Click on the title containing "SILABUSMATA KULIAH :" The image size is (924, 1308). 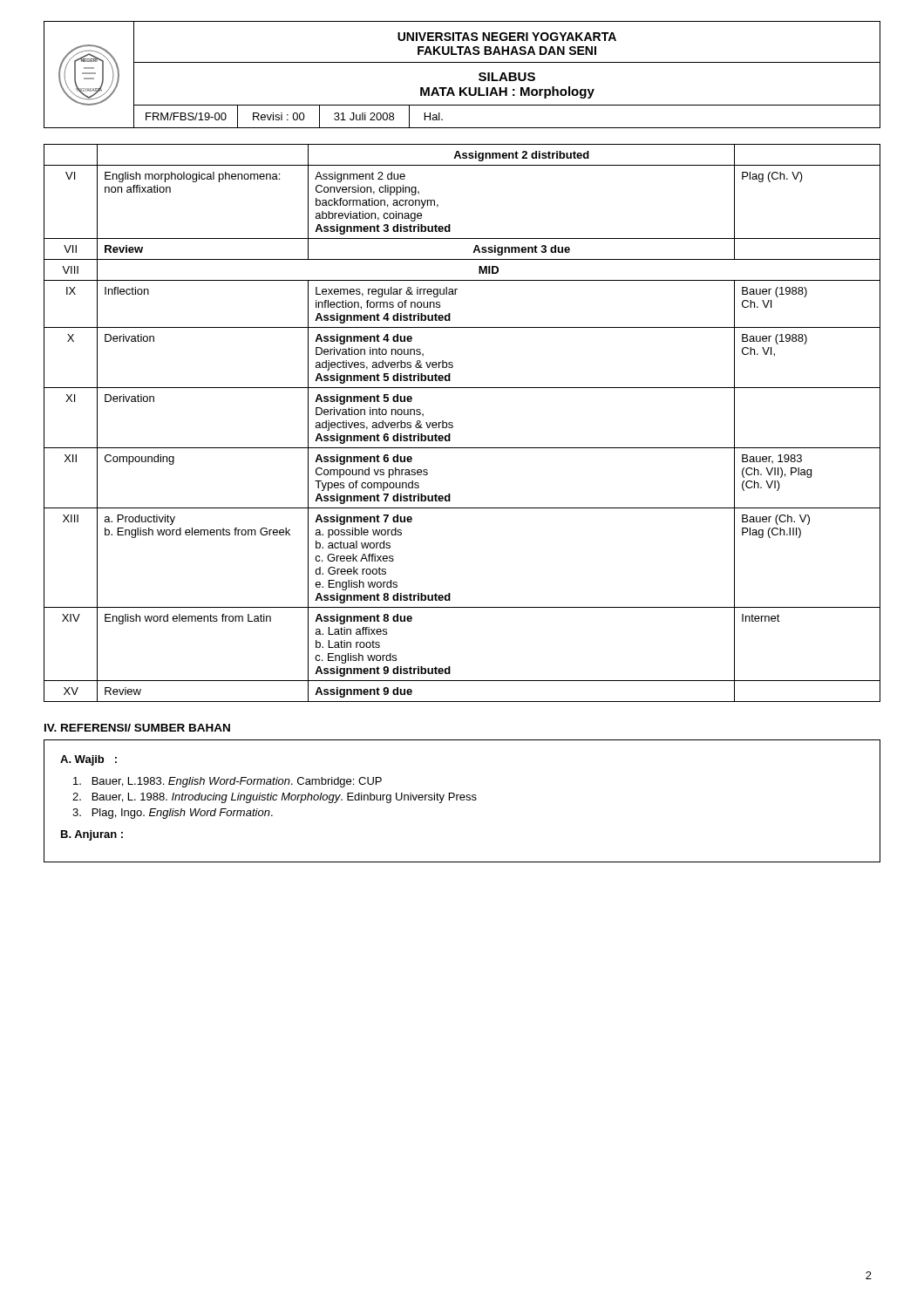pos(507,84)
